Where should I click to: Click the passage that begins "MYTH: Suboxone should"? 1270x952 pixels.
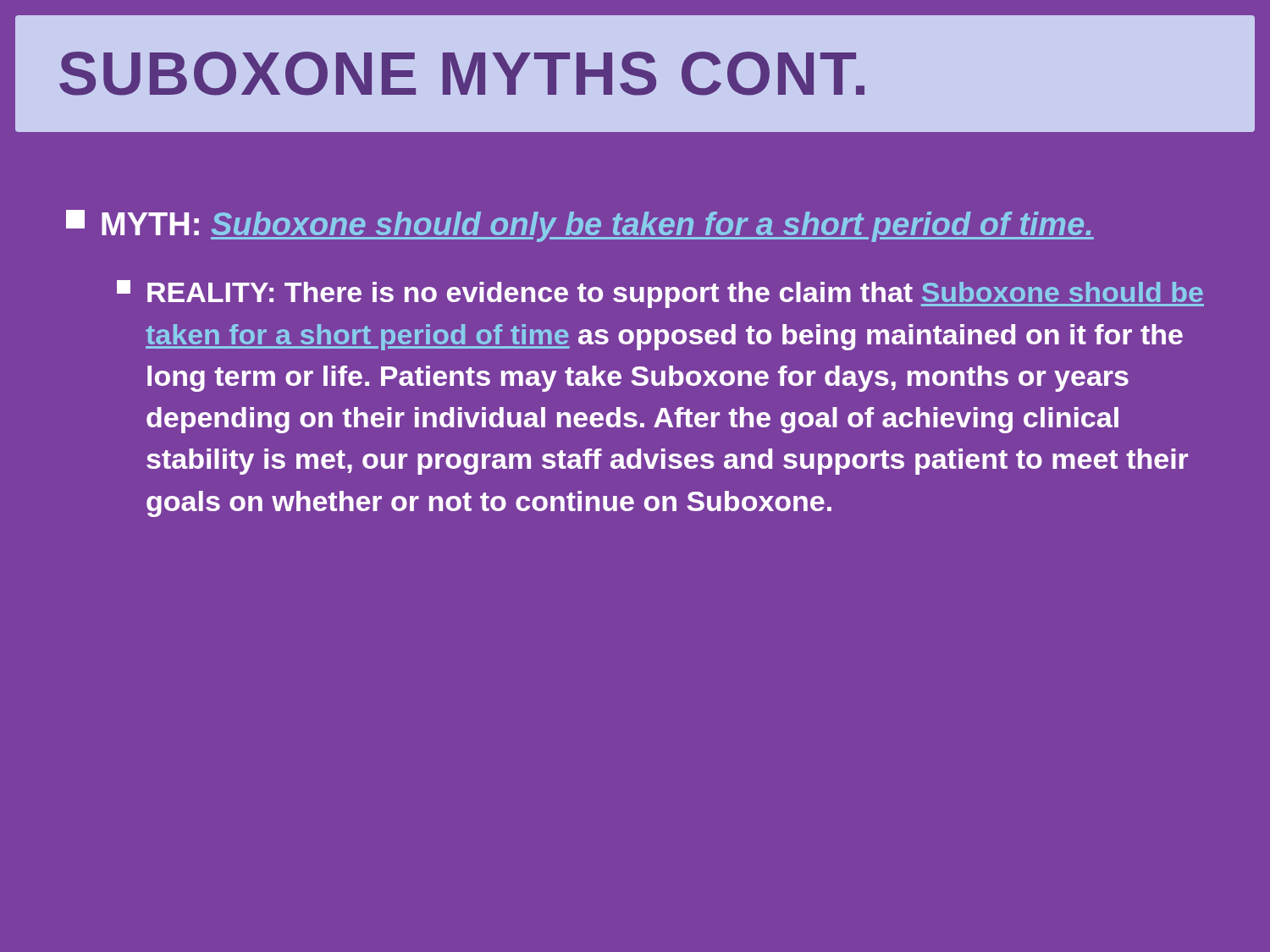point(580,225)
